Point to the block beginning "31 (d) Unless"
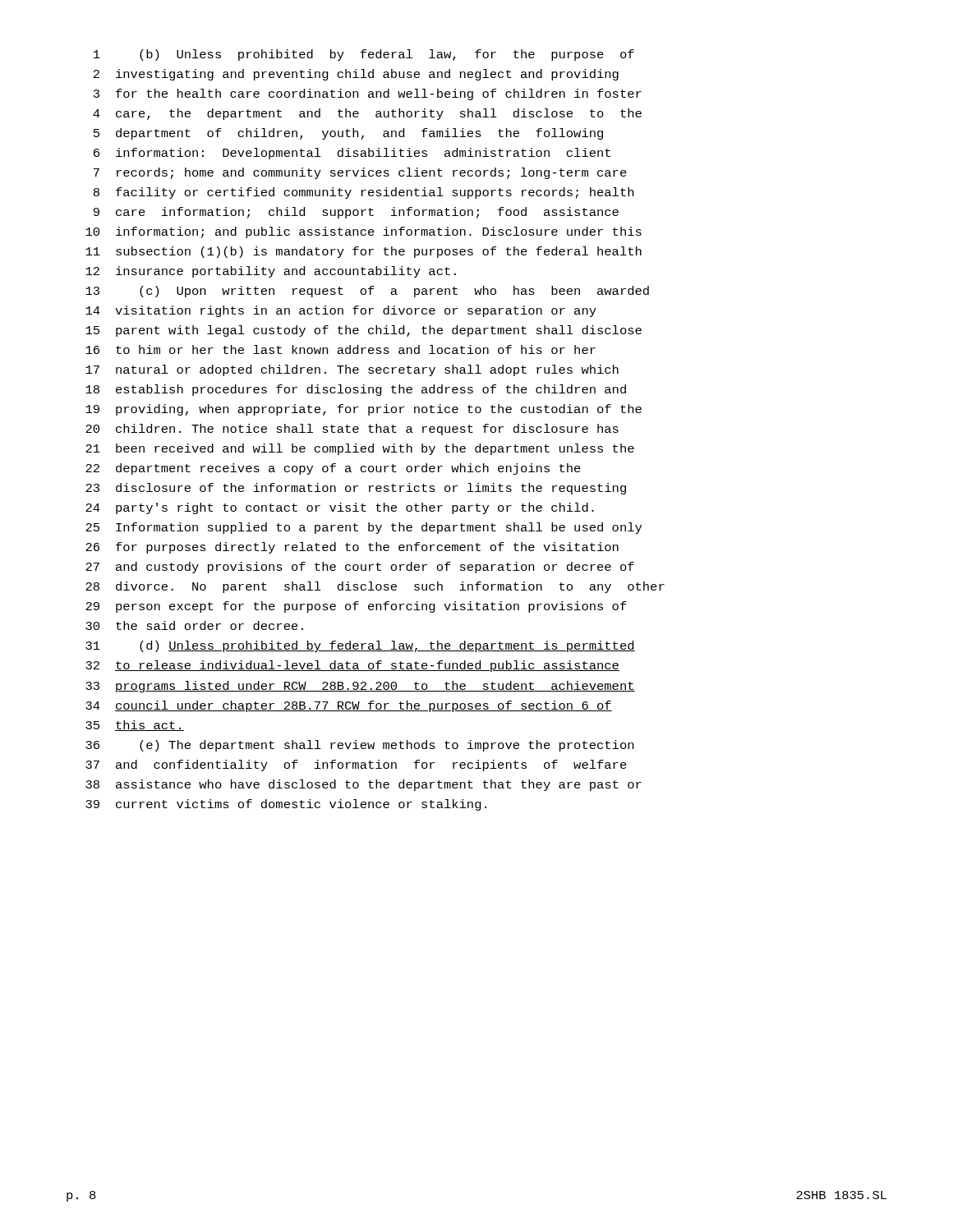This screenshot has width=953, height=1232. [x=476, y=686]
